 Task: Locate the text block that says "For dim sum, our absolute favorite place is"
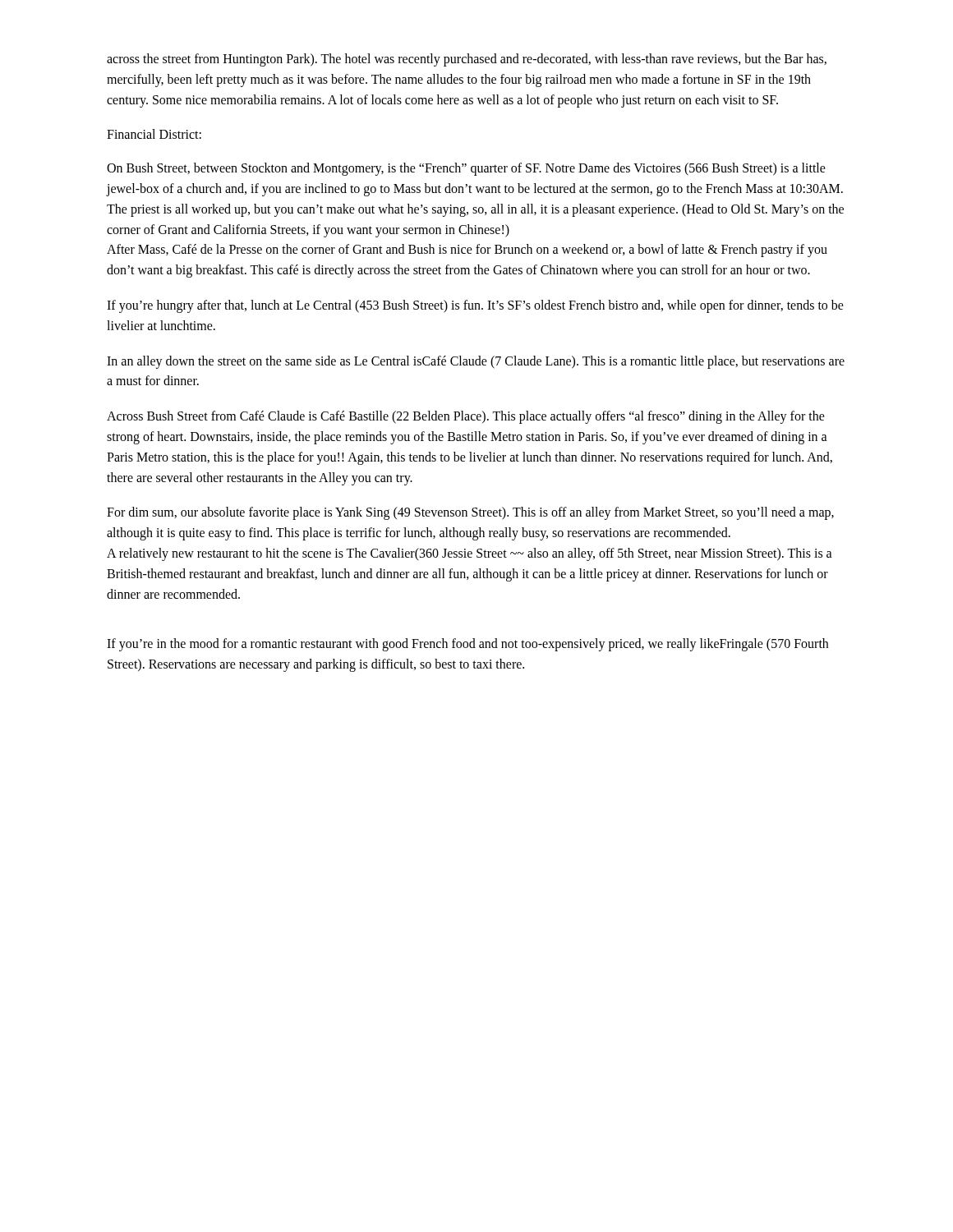tap(471, 553)
